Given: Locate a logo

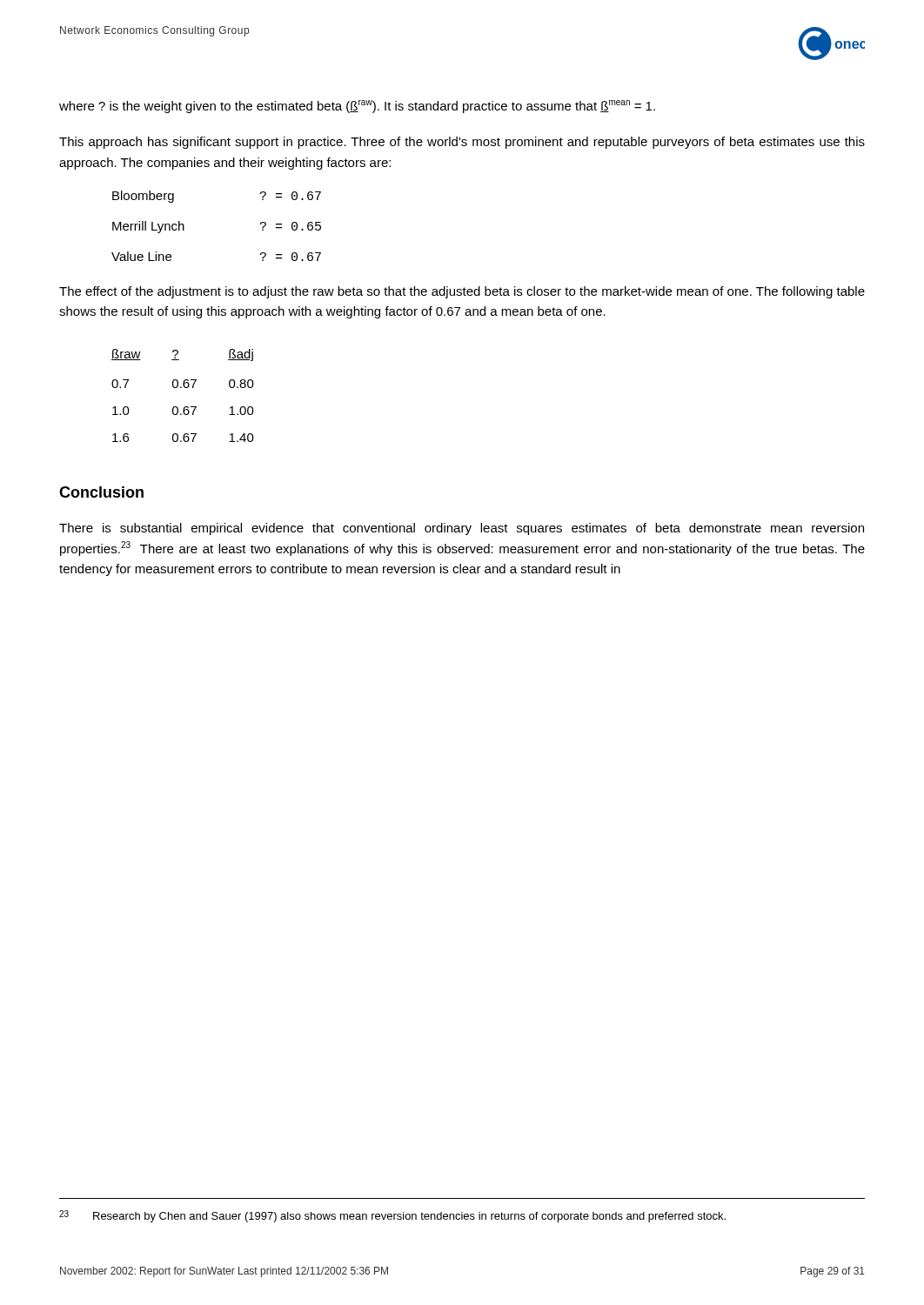Looking at the screenshot, I should (830, 44).
